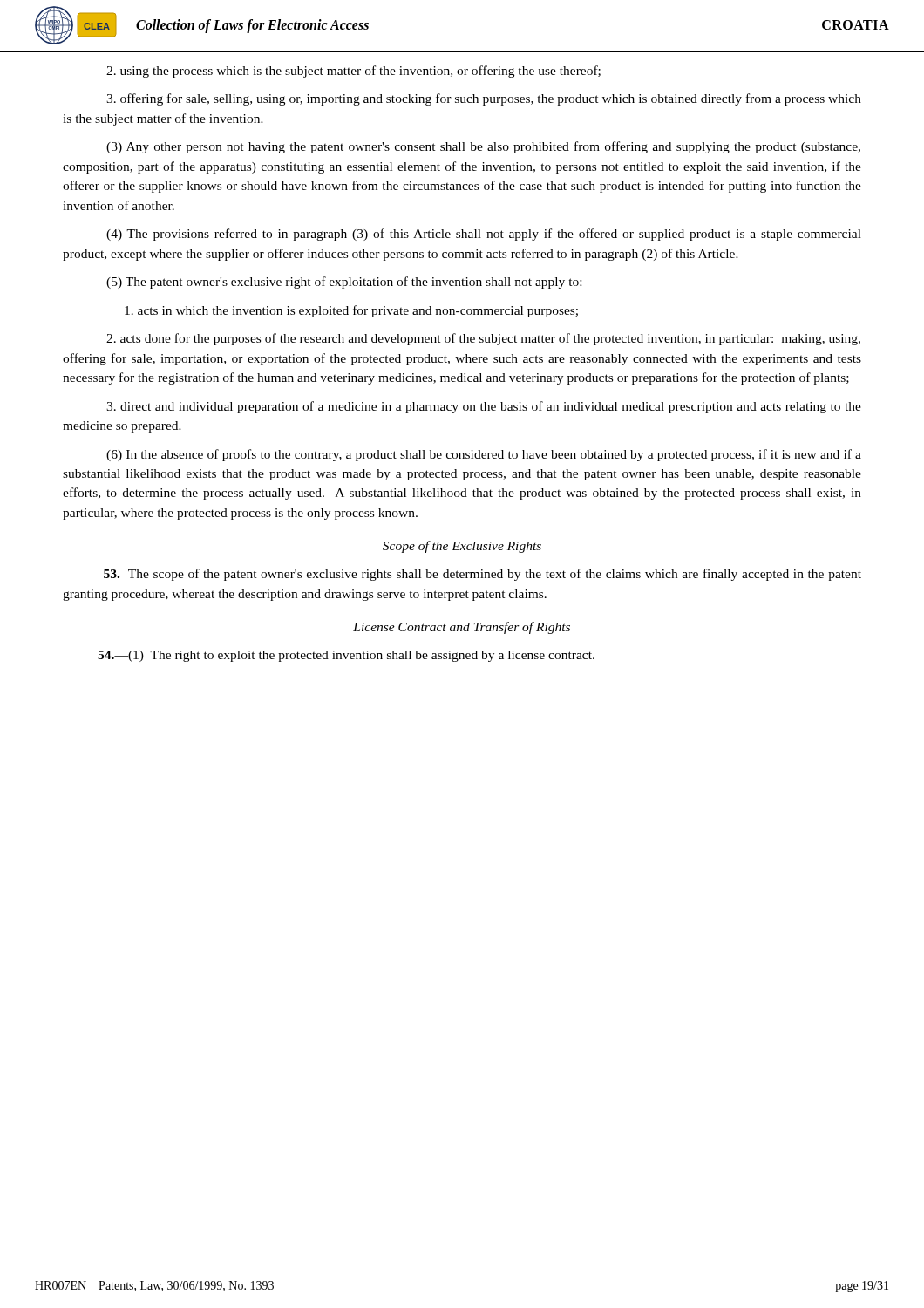Find the text block that says "The scope of the patent owner's exclusive"
The width and height of the screenshot is (924, 1308).
(x=462, y=583)
